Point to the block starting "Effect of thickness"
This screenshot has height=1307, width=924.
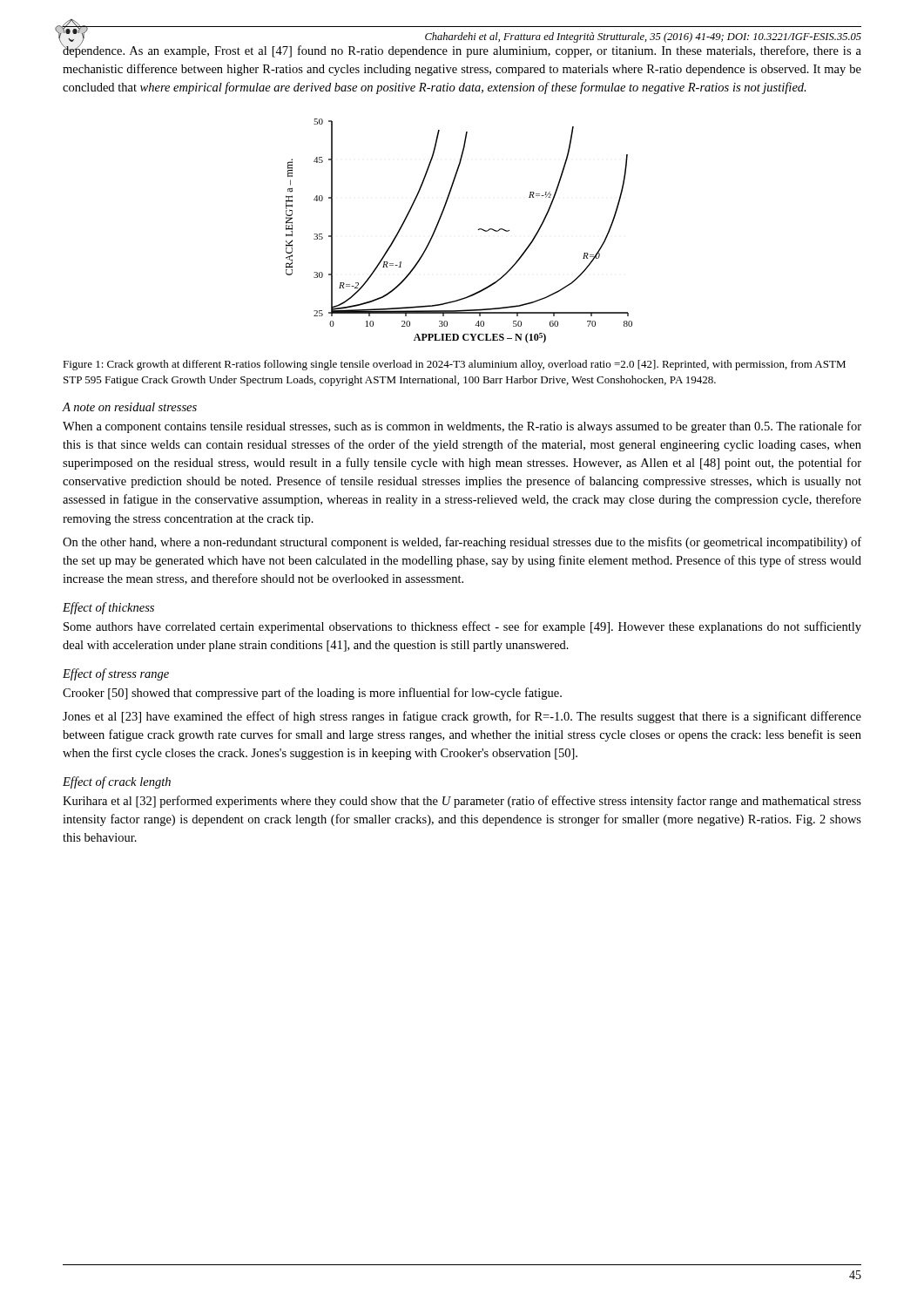(x=109, y=607)
